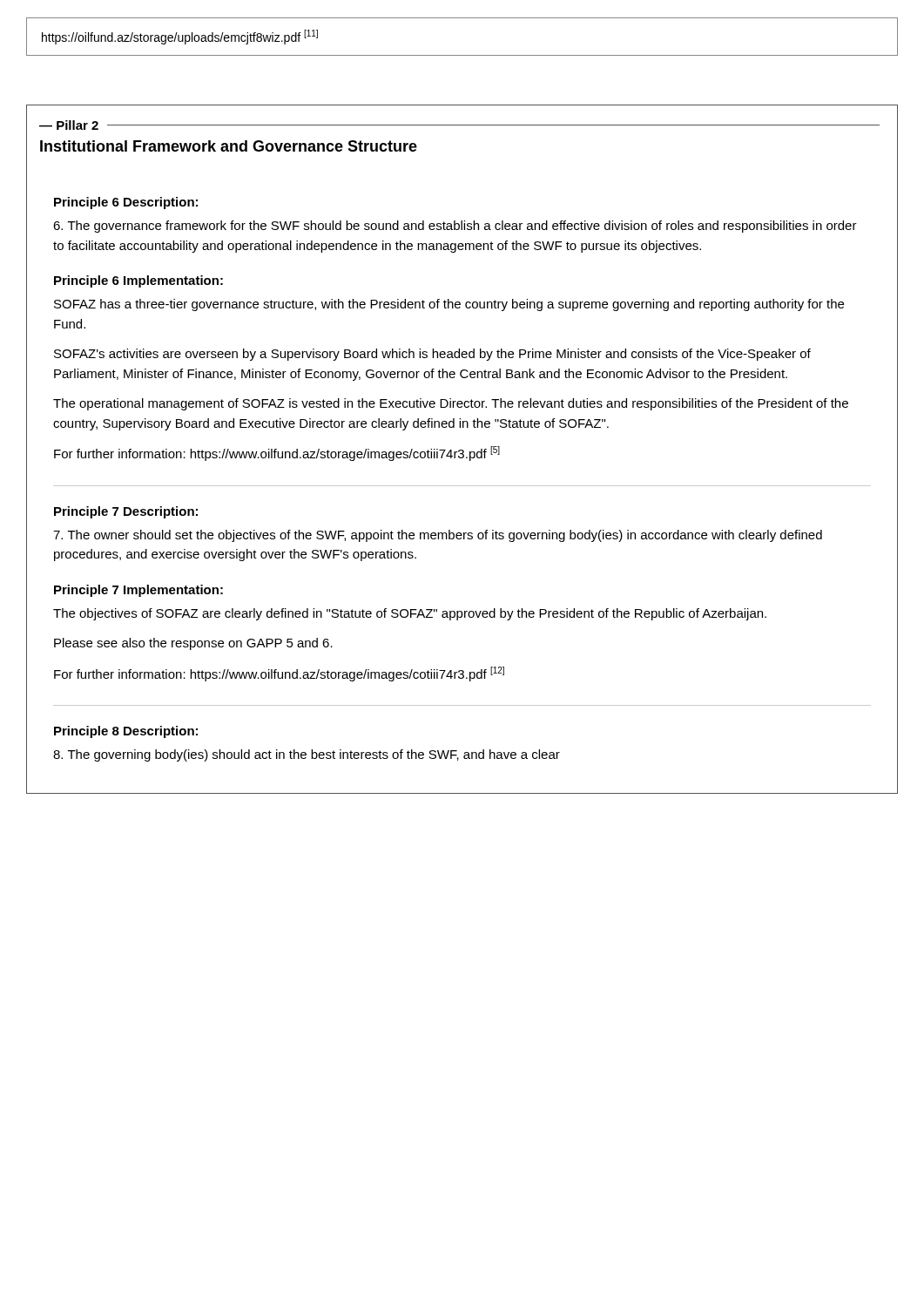Find the text starting "The owner should set the objectives of the"
This screenshot has height=1307, width=924.
(x=438, y=544)
